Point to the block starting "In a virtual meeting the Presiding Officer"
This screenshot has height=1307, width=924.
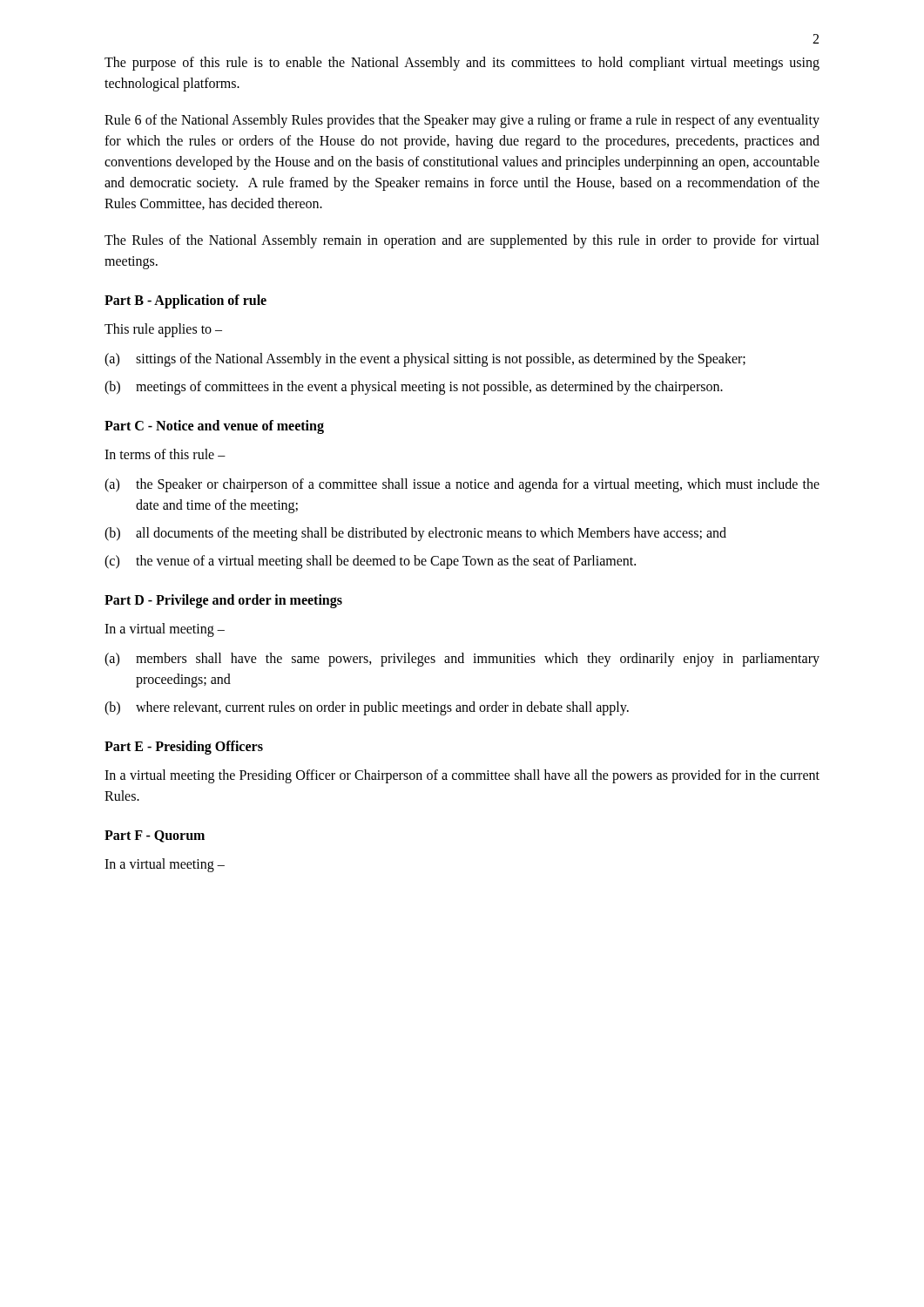(x=462, y=786)
